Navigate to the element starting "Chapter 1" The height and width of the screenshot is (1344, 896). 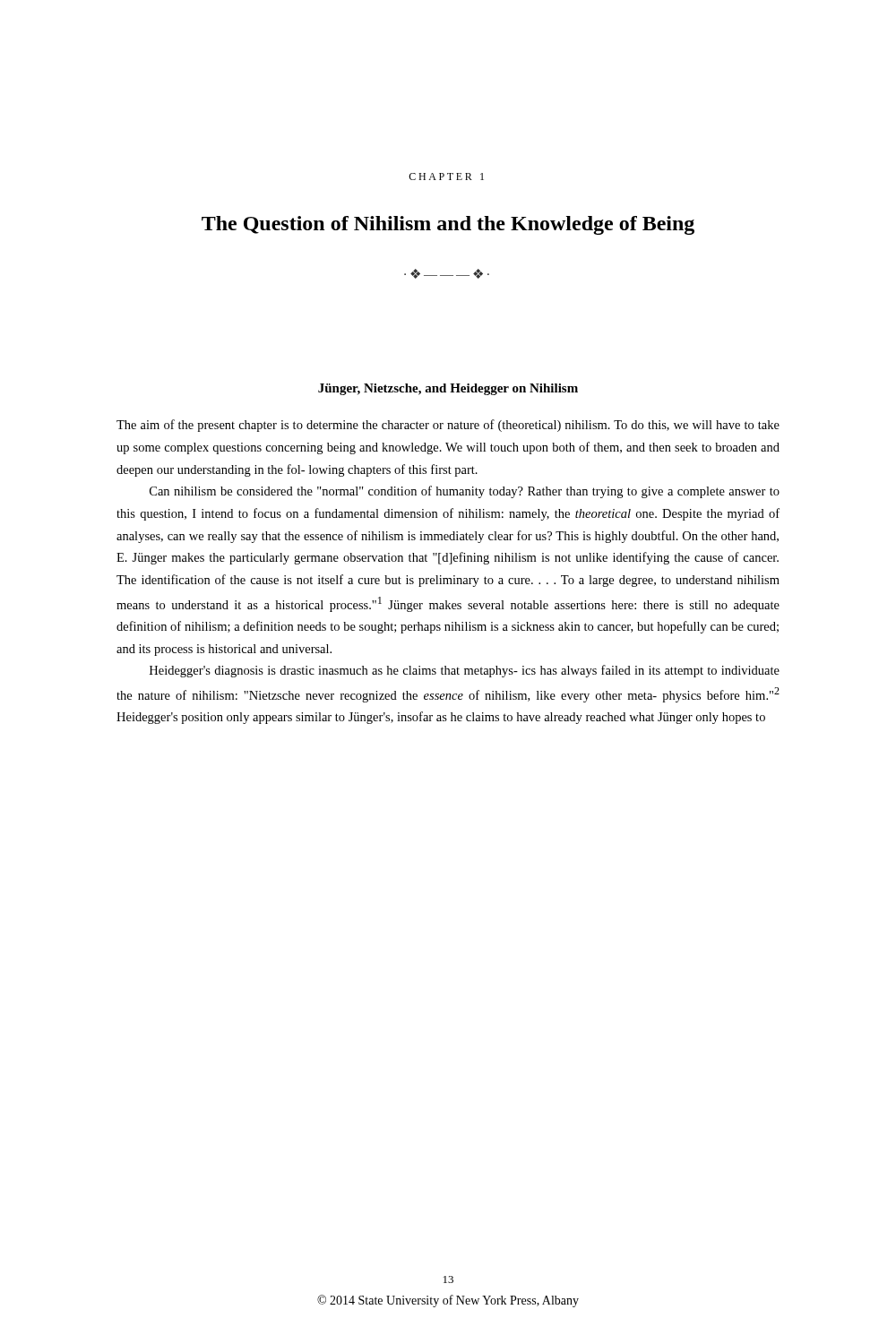448,177
